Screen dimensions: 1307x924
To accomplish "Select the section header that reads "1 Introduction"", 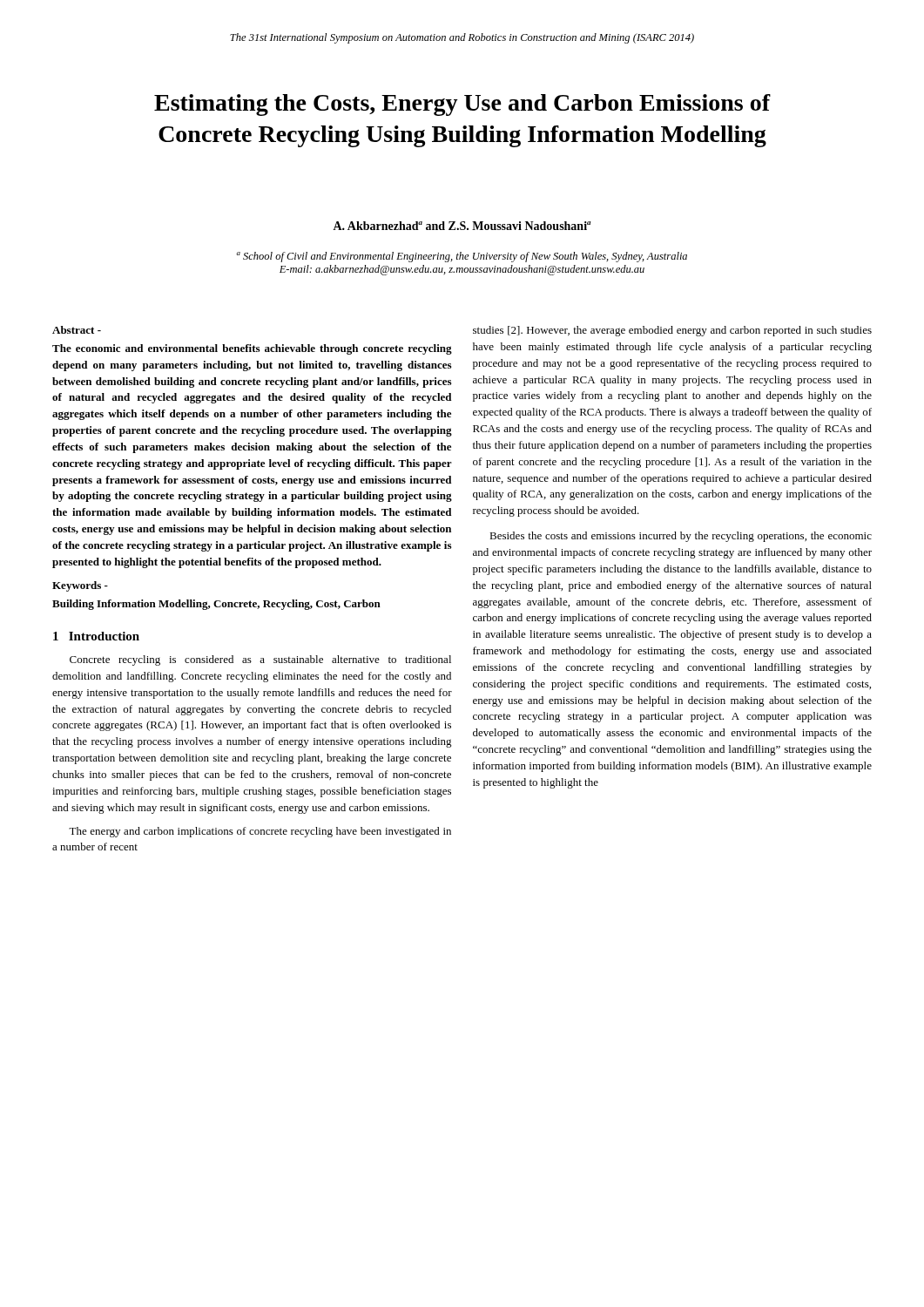I will (x=96, y=636).
